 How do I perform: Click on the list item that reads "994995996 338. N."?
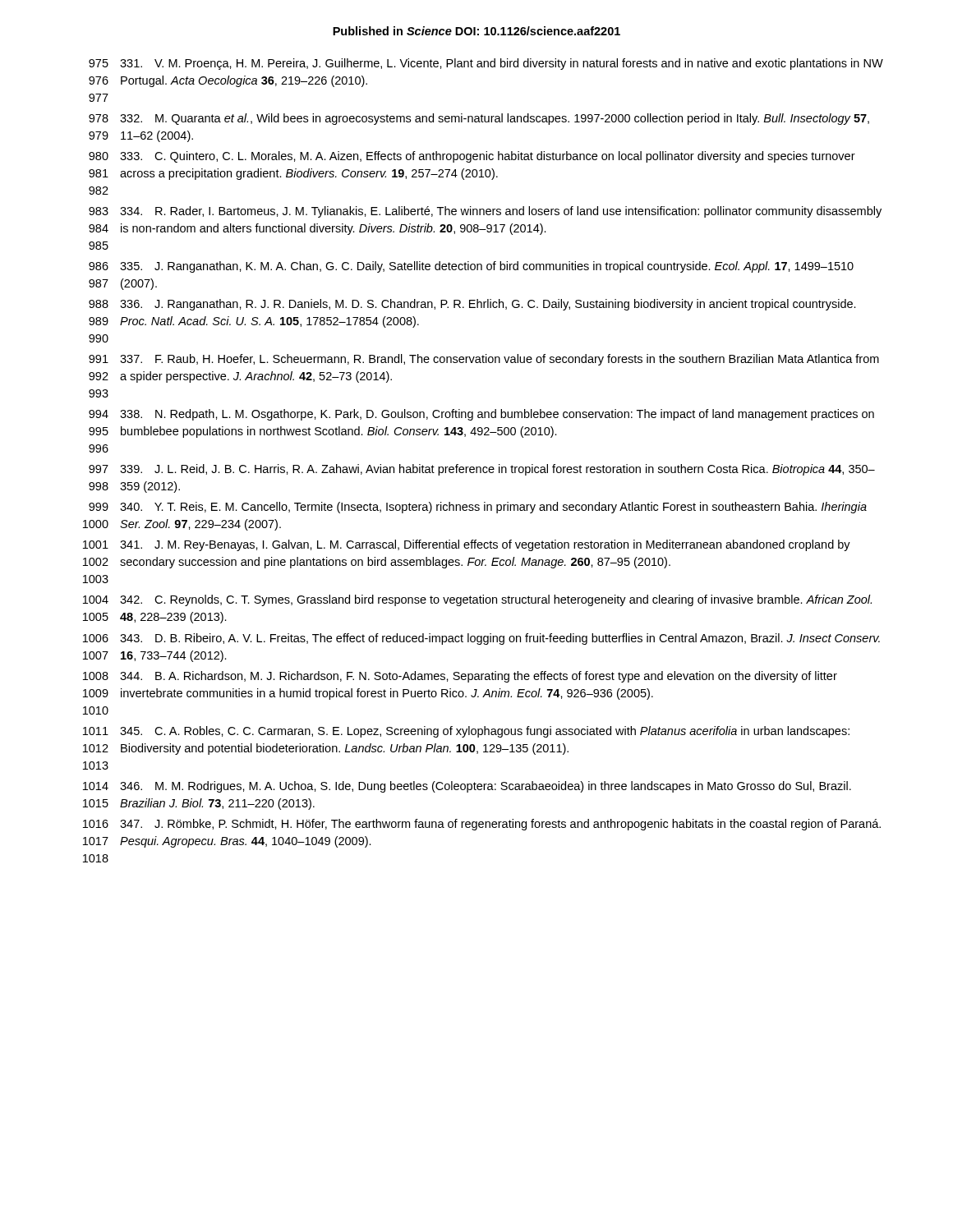click(476, 432)
